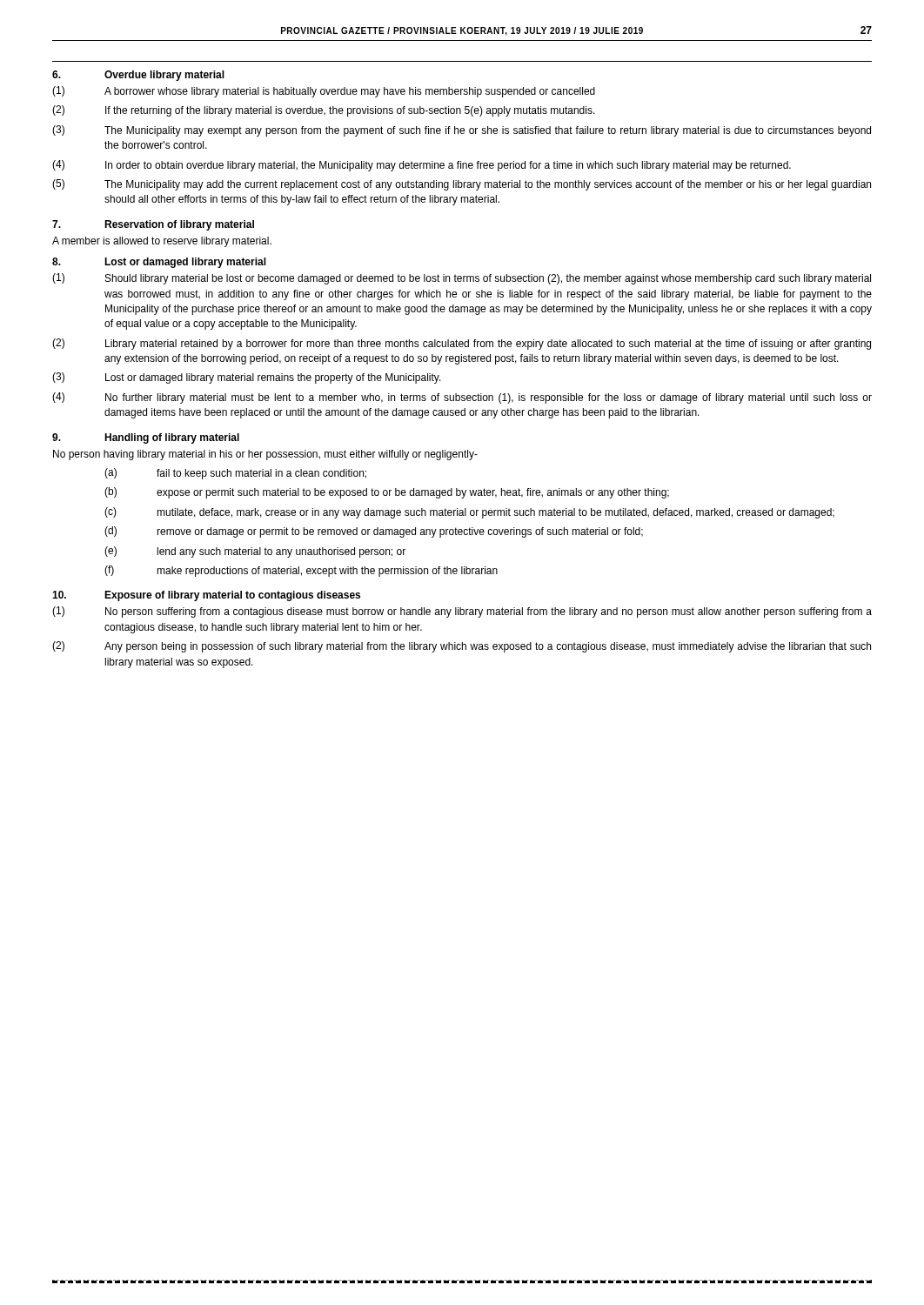924x1305 pixels.
Task: Point to the block starting "(3) The Municipality may exempt any person"
Action: pos(462,138)
